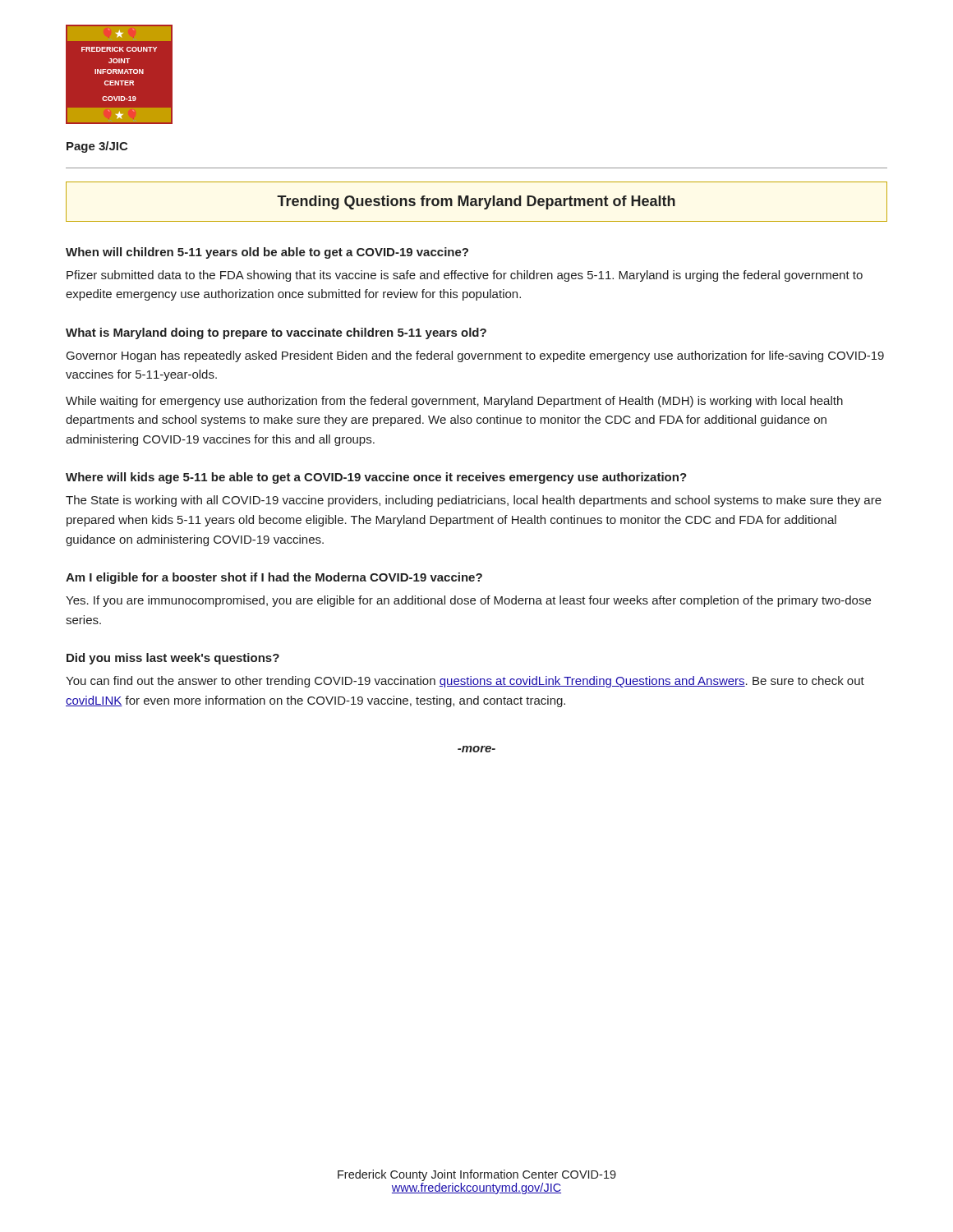Screen dimensions: 1232x953
Task: Locate the section header containing "Am I eligible for"
Action: click(x=274, y=577)
